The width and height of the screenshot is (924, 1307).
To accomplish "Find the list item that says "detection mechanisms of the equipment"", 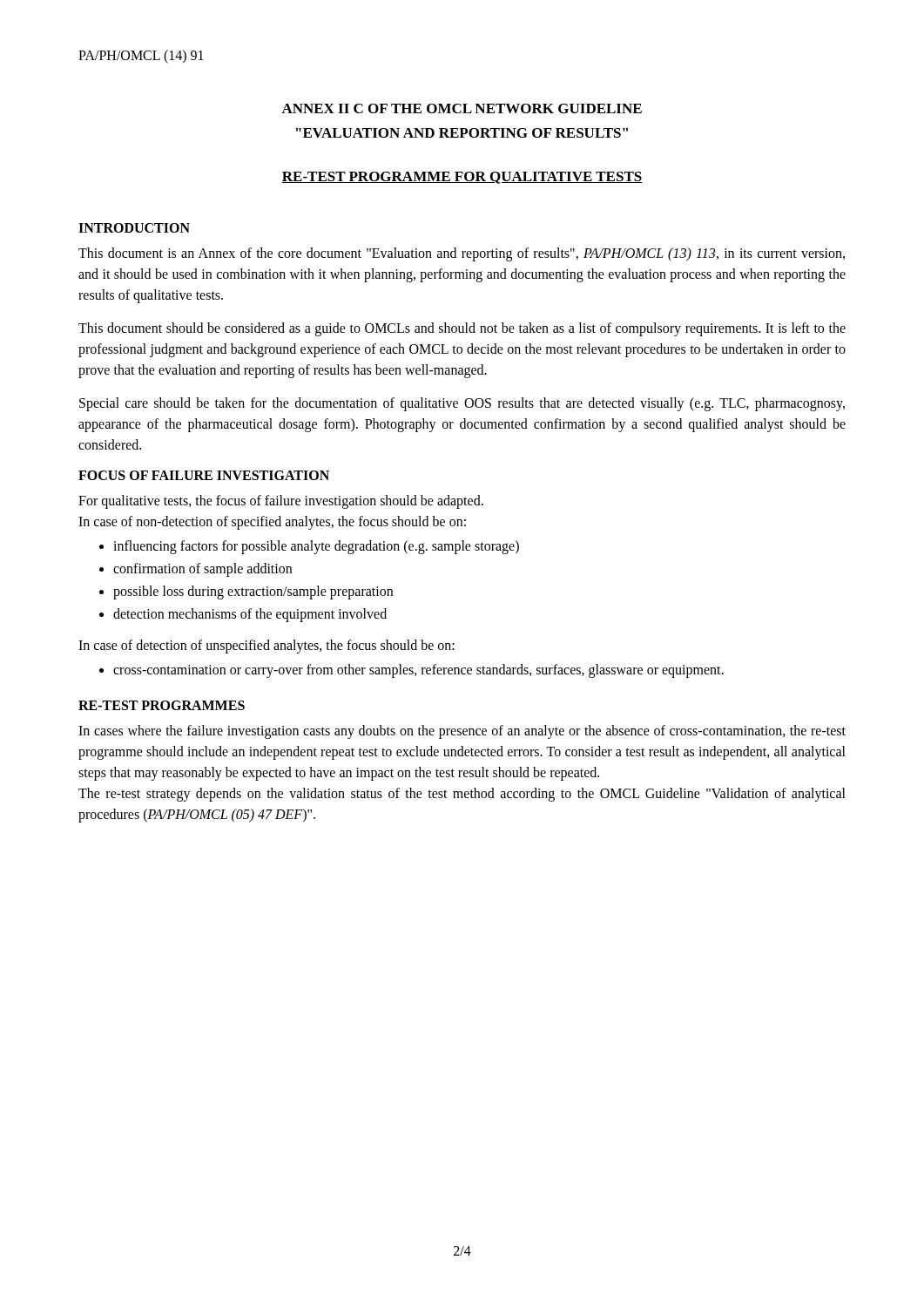I will pos(250,614).
